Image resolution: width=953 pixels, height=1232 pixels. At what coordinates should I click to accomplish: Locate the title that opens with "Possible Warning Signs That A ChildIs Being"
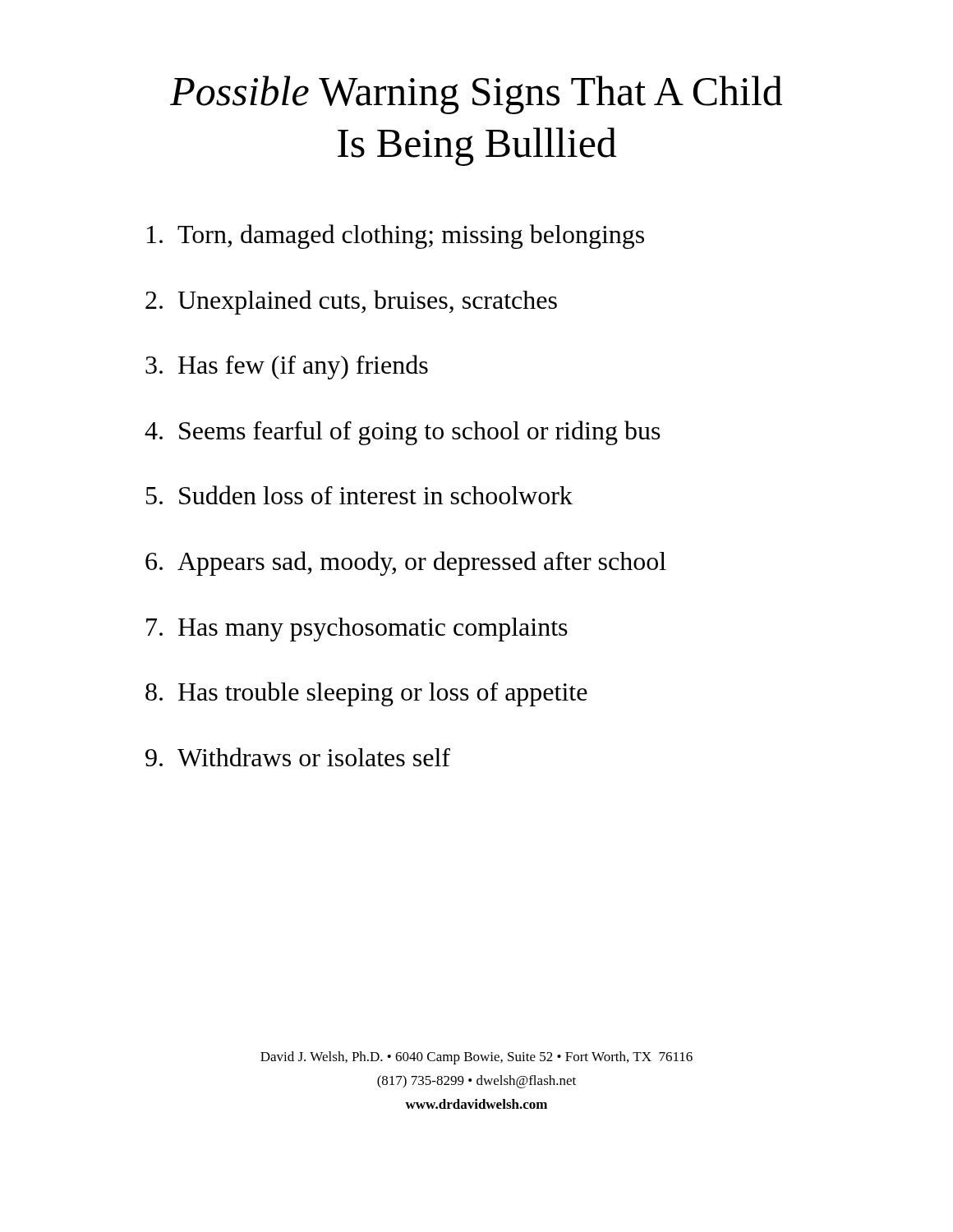click(x=476, y=117)
